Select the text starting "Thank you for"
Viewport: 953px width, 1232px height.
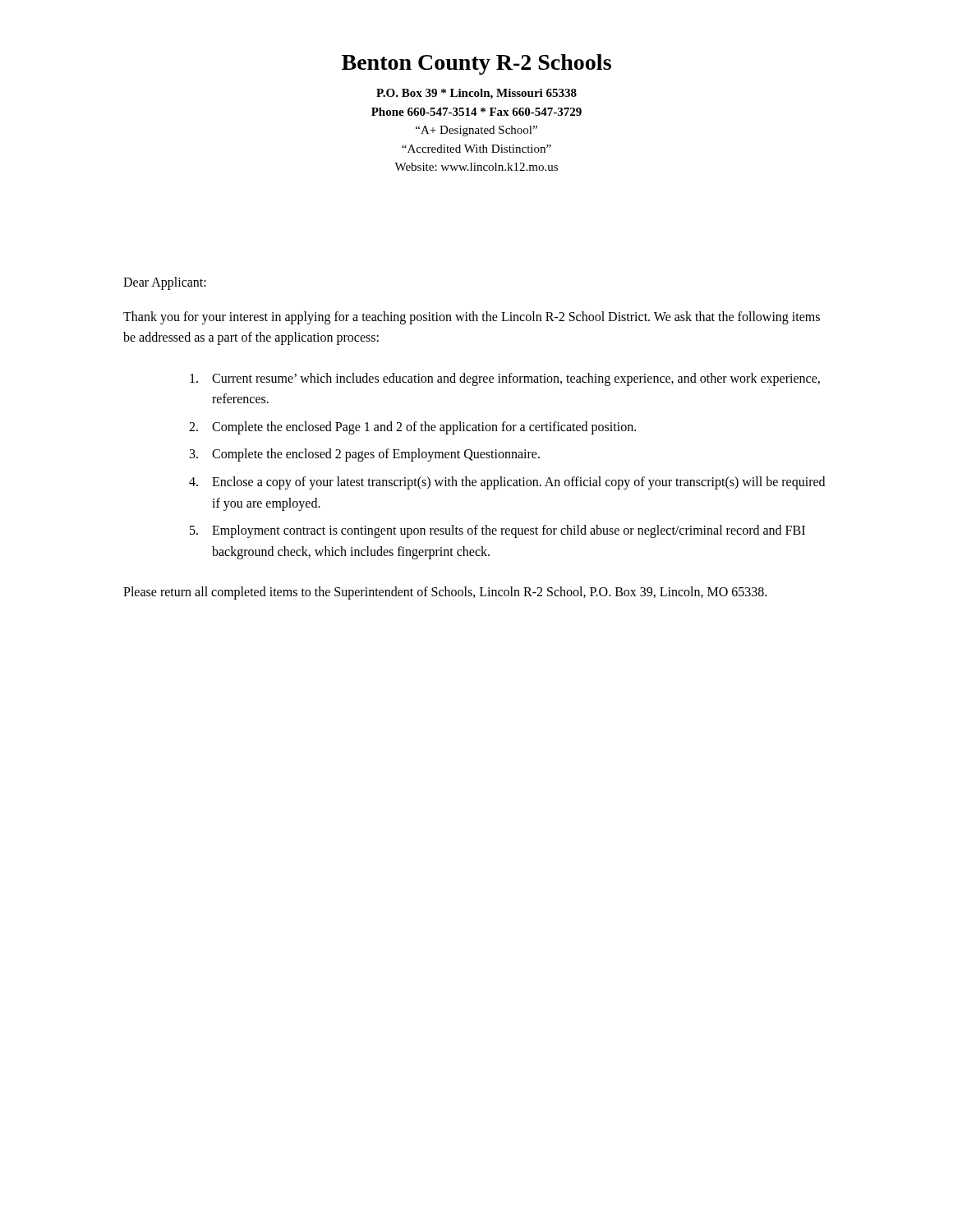pyautogui.click(x=472, y=327)
